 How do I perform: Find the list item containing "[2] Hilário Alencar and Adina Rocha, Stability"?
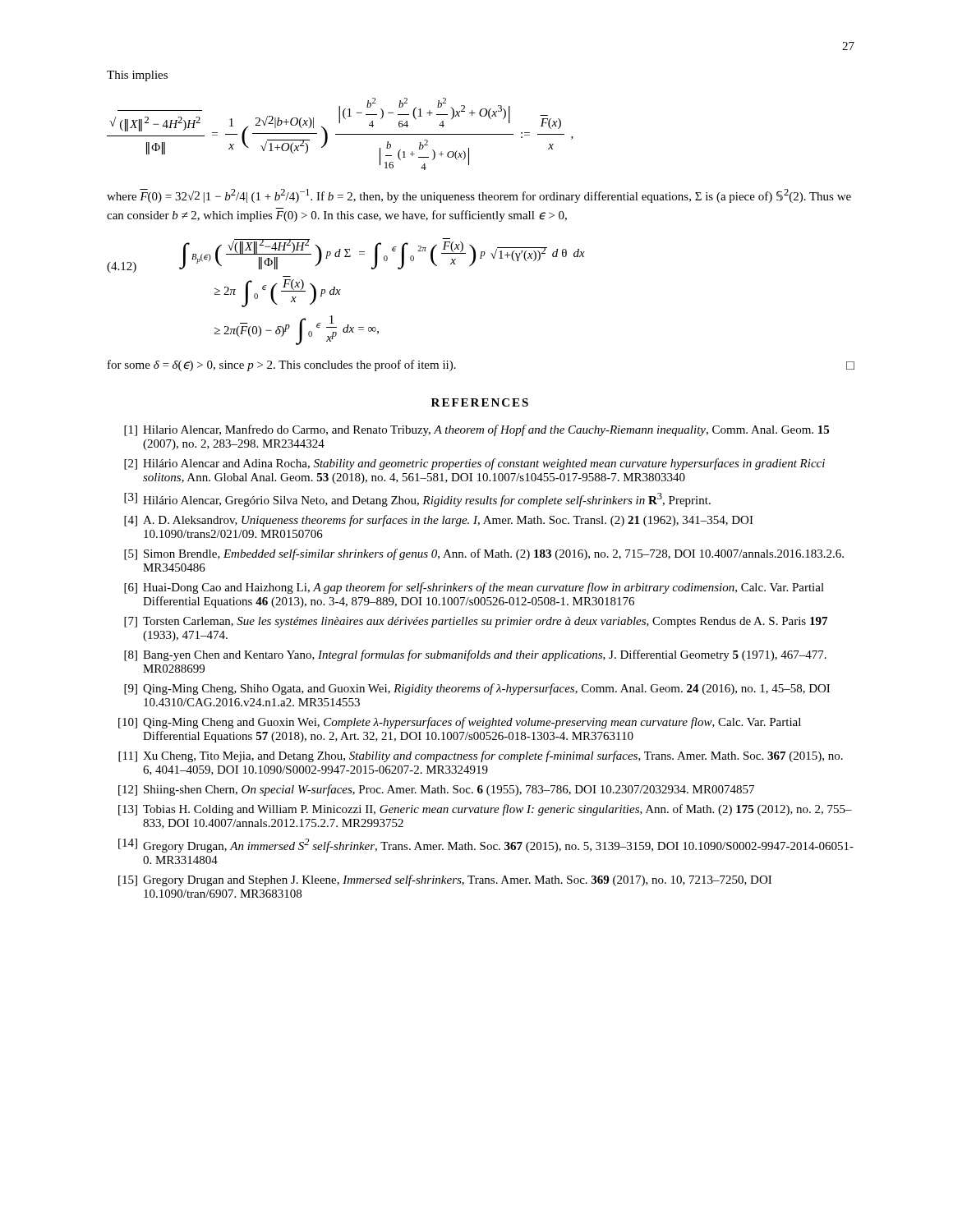click(x=481, y=470)
